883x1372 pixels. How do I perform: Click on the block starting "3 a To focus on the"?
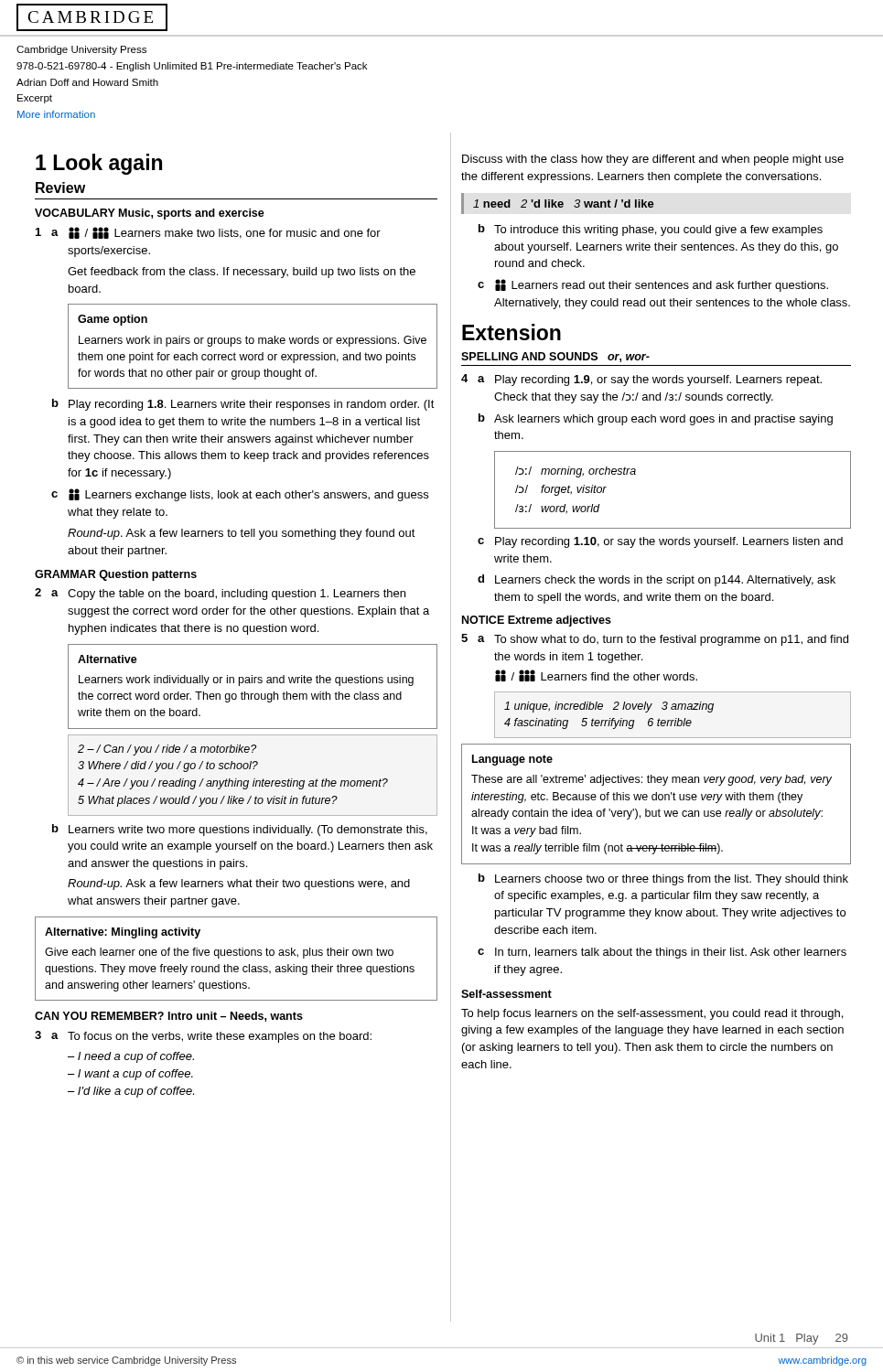point(203,1037)
